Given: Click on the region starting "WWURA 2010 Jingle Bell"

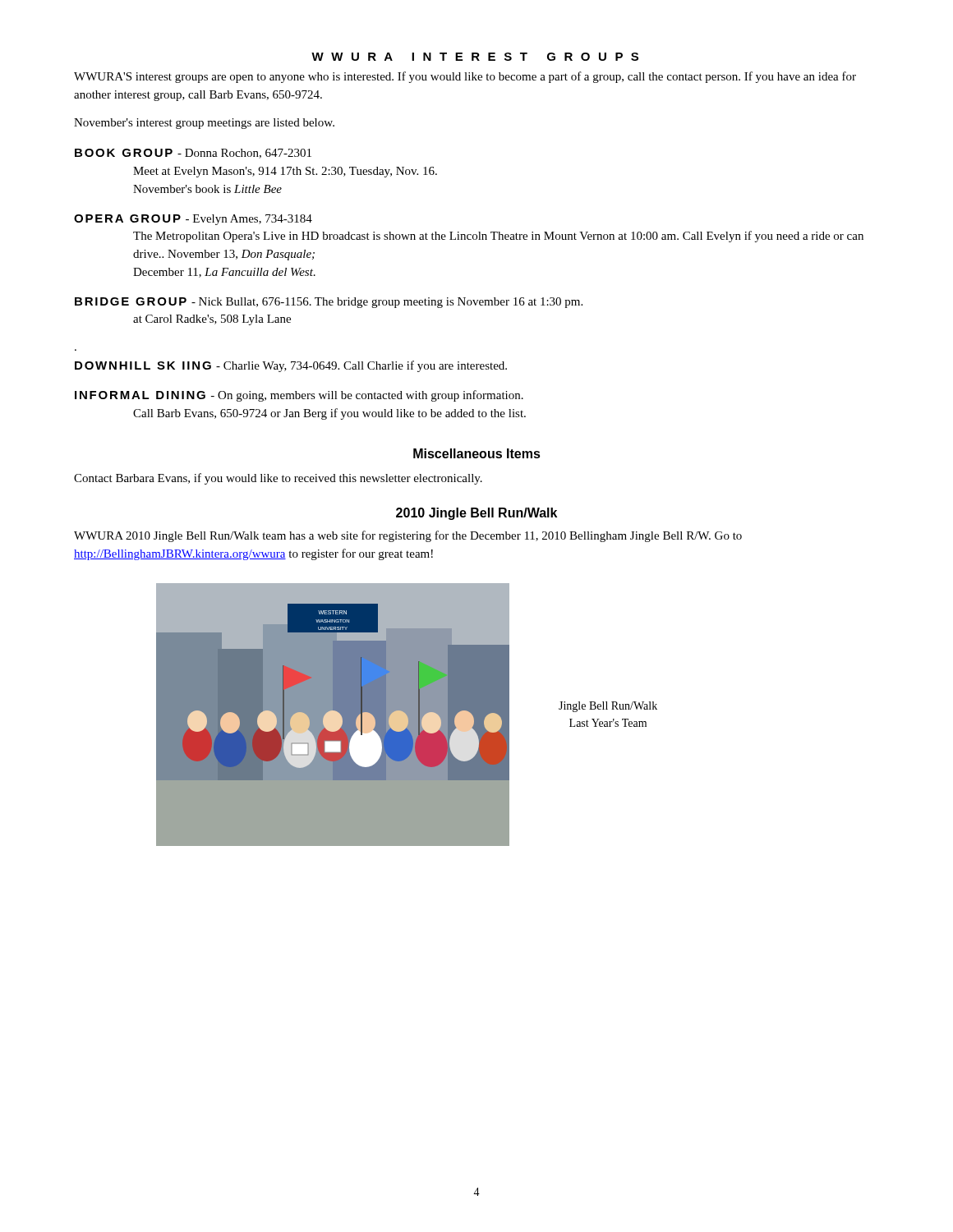Looking at the screenshot, I should click(408, 544).
